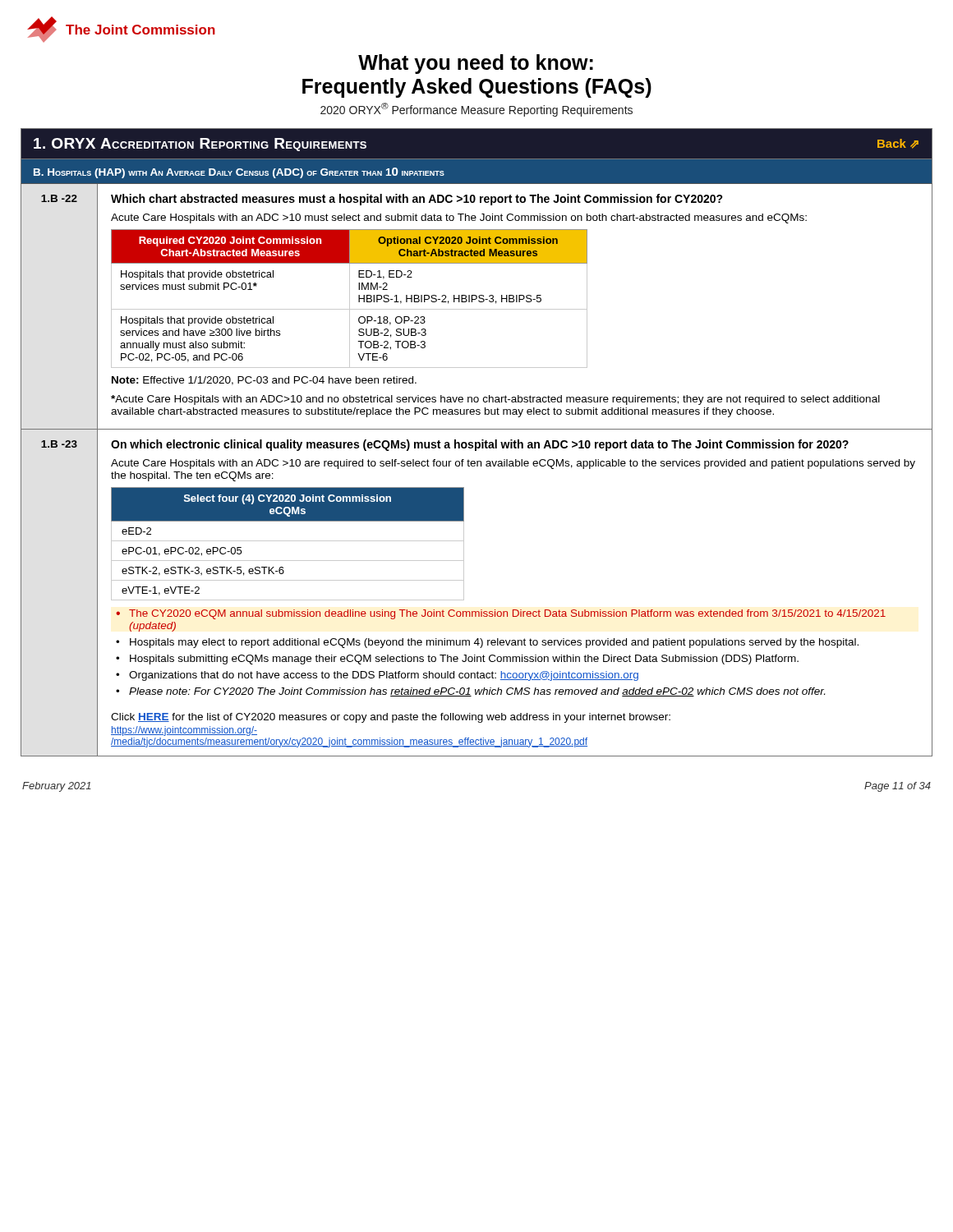The image size is (953, 1232).
Task: Select the element starting "B -23"
Action: coord(59,444)
